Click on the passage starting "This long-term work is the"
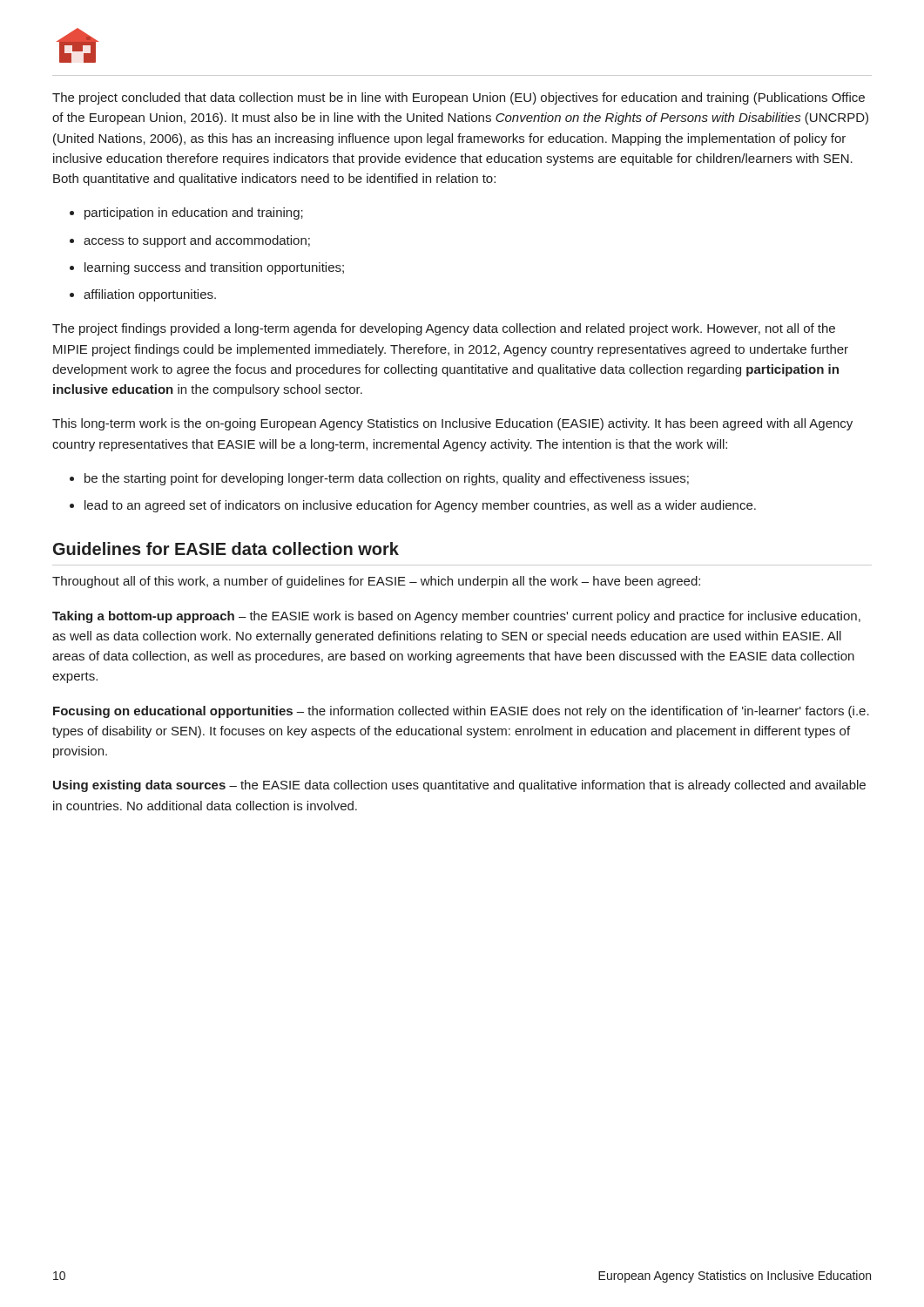Image resolution: width=924 pixels, height=1307 pixels. coord(453,433)
